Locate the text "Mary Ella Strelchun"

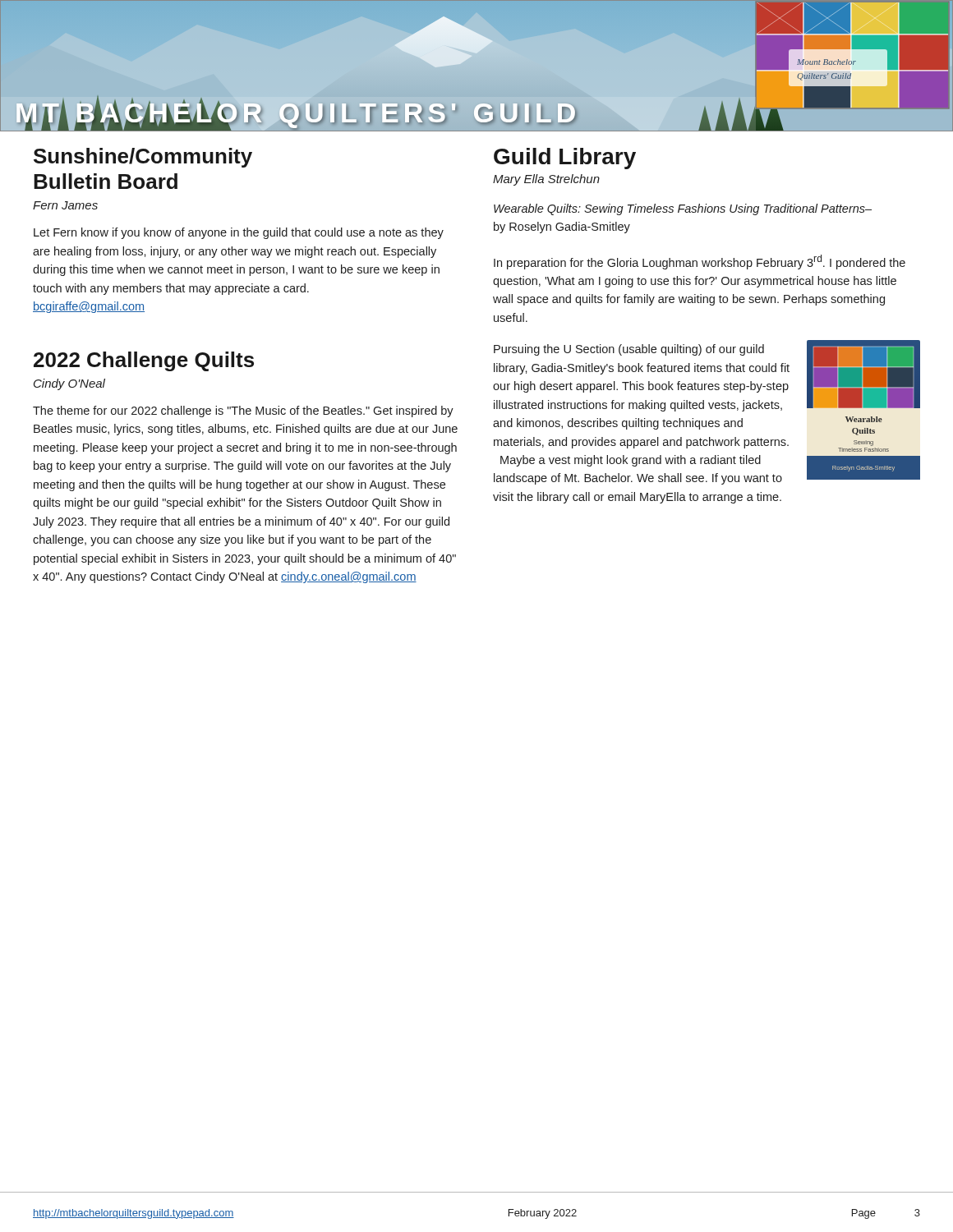[x=546, y=179]
